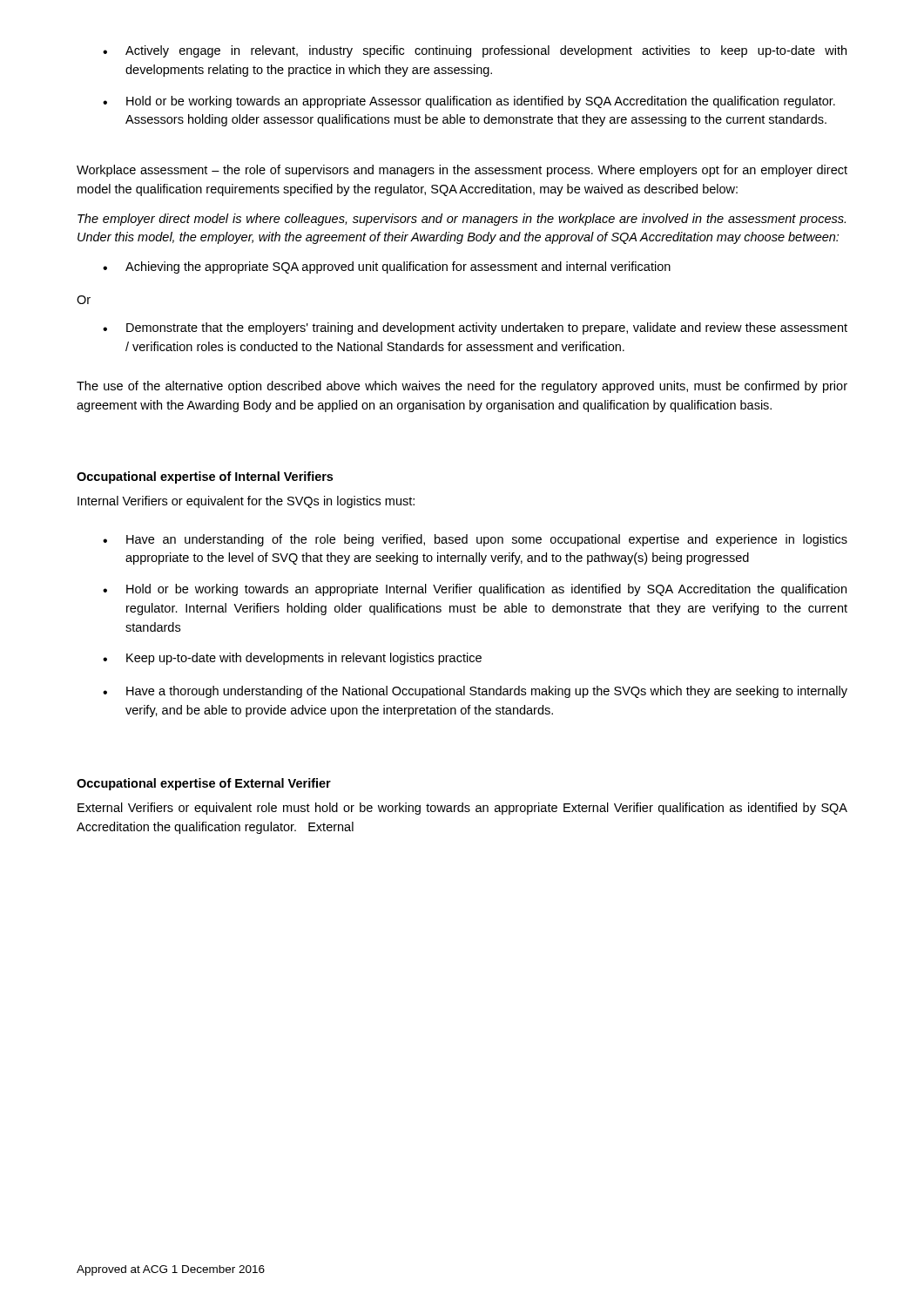This screenshot has height=1307, width=924.
Task: Click on the block starting "The use of the alternative option described above"
Action: (462, 396)
